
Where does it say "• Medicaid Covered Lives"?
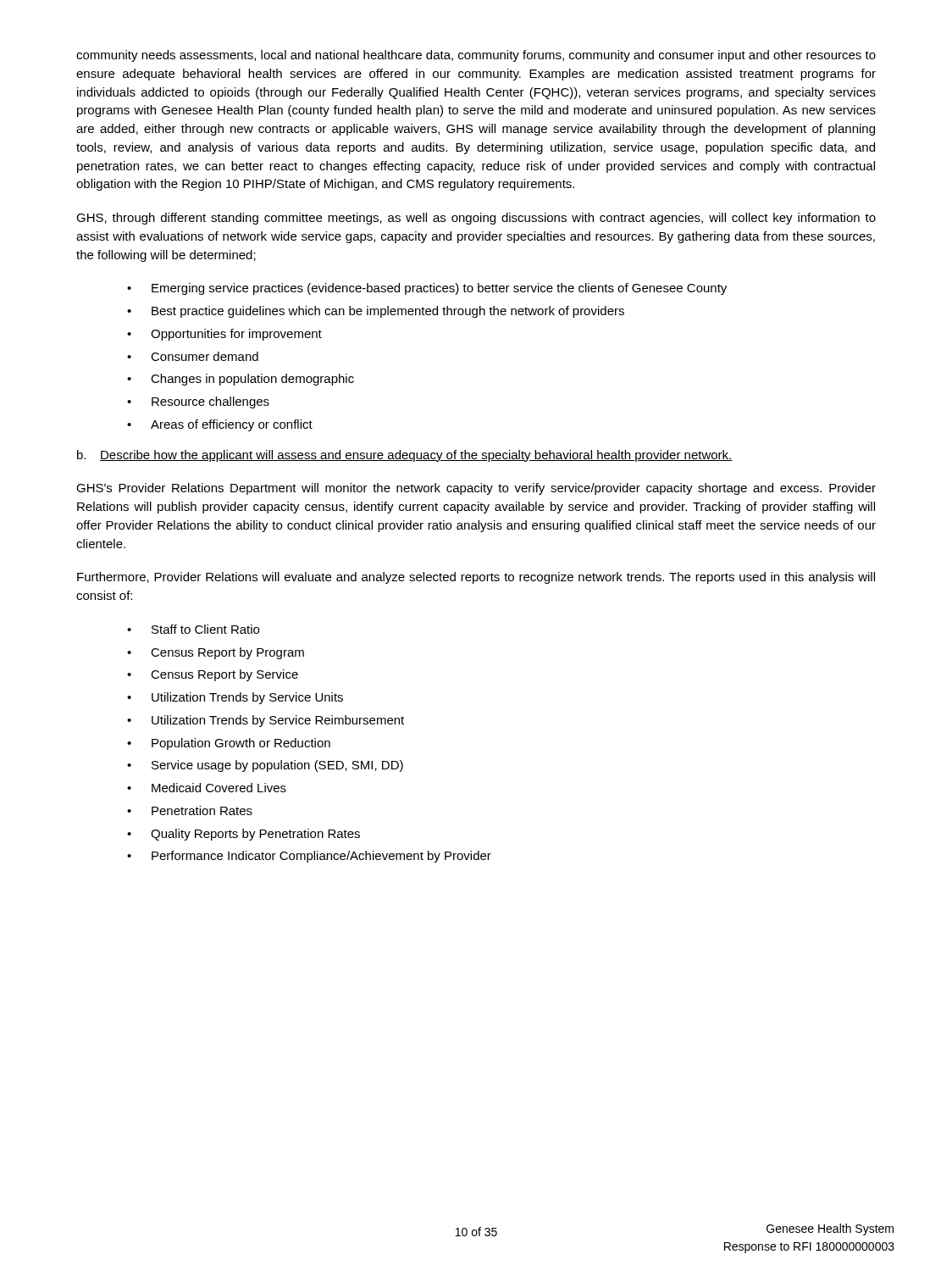coord(207,788)
